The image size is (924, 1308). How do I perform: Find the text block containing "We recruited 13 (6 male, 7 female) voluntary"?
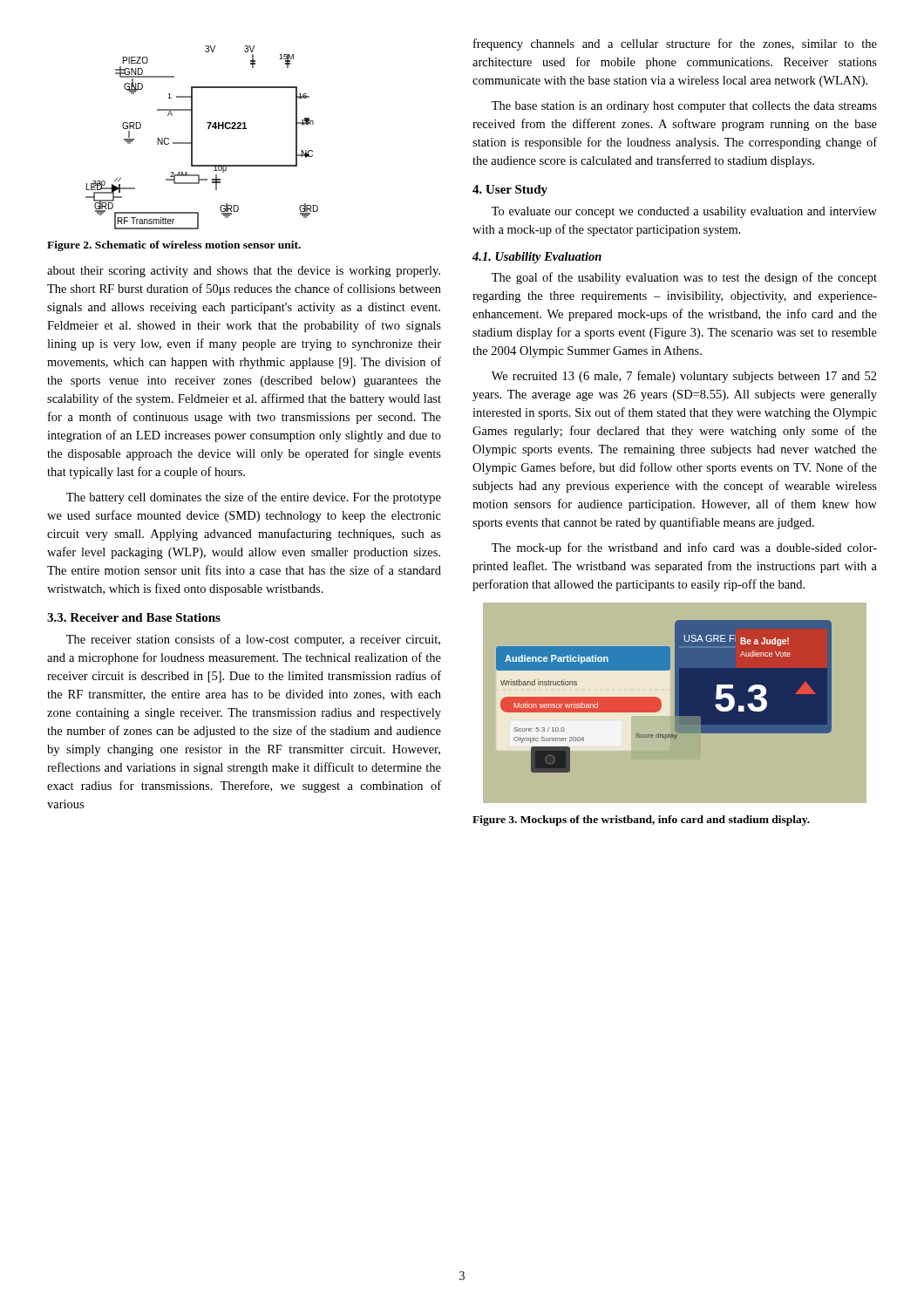click(x=675, y=450)
